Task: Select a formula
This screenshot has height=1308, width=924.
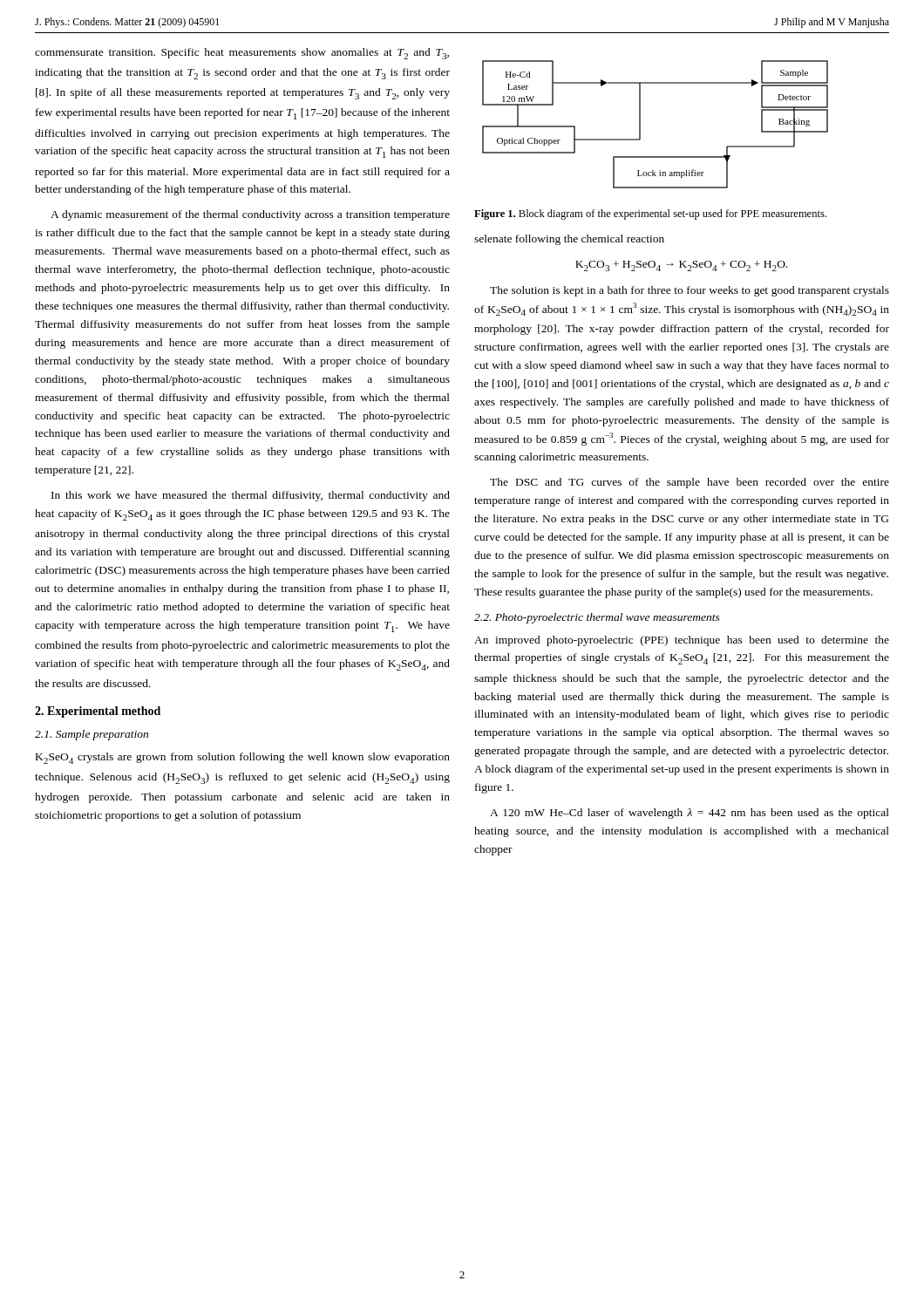Action: pyautogui.click(x=682, y=265)
